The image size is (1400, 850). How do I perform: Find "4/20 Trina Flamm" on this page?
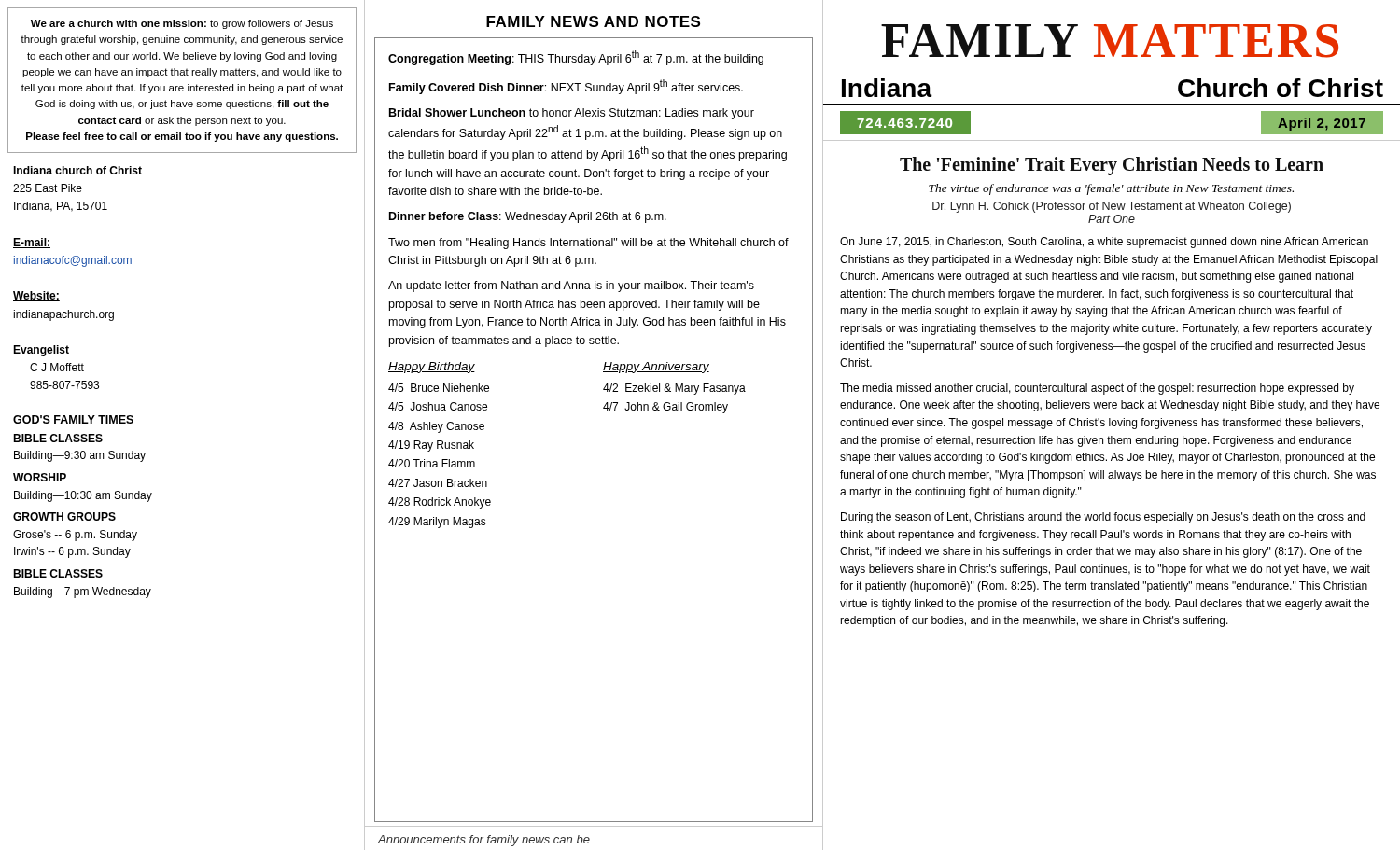tap(432, 464)
